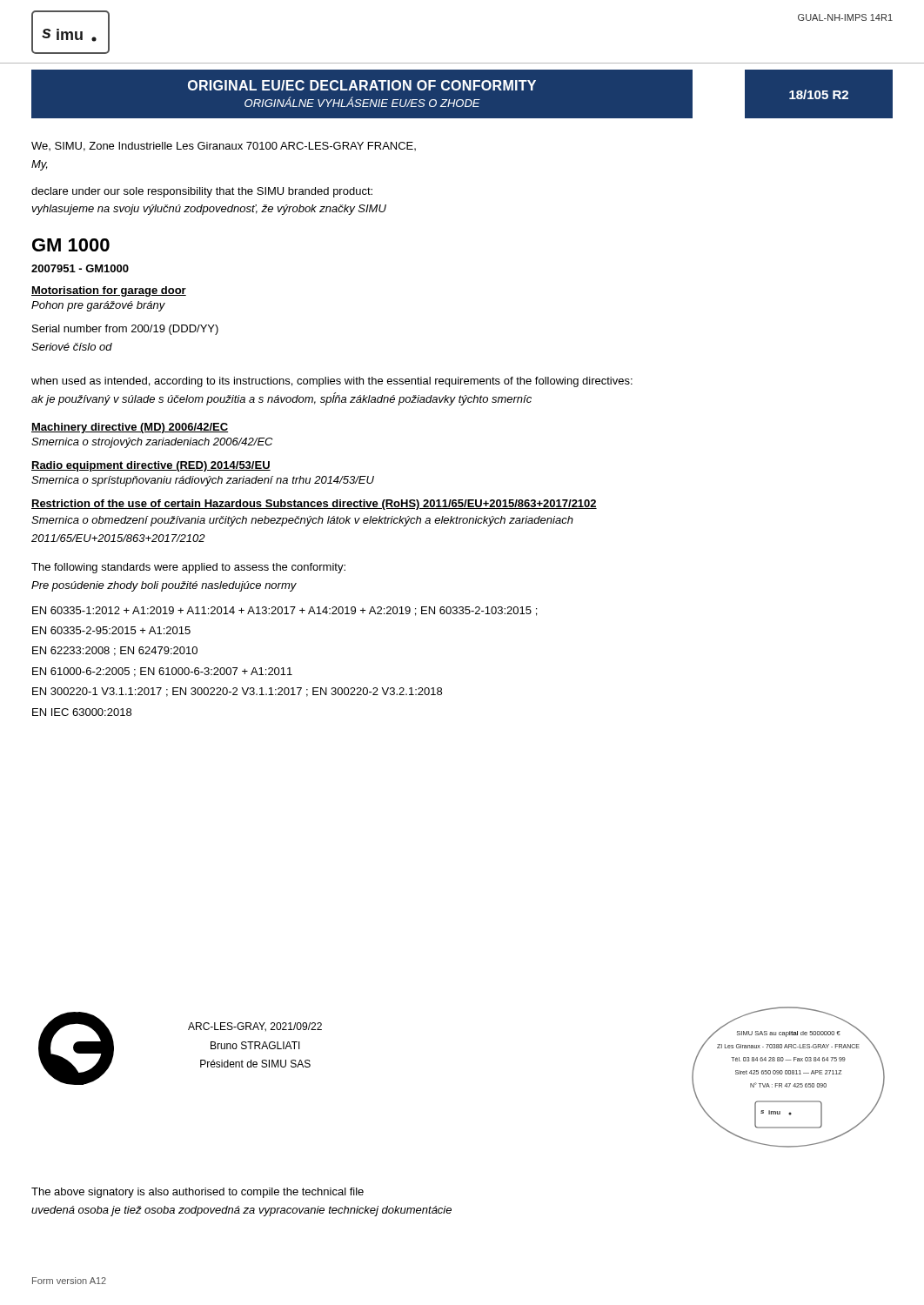The image size is (924, 1305).
Task: Click the passage that begins "declare under our sole"
Action: [x=209, y=200]
